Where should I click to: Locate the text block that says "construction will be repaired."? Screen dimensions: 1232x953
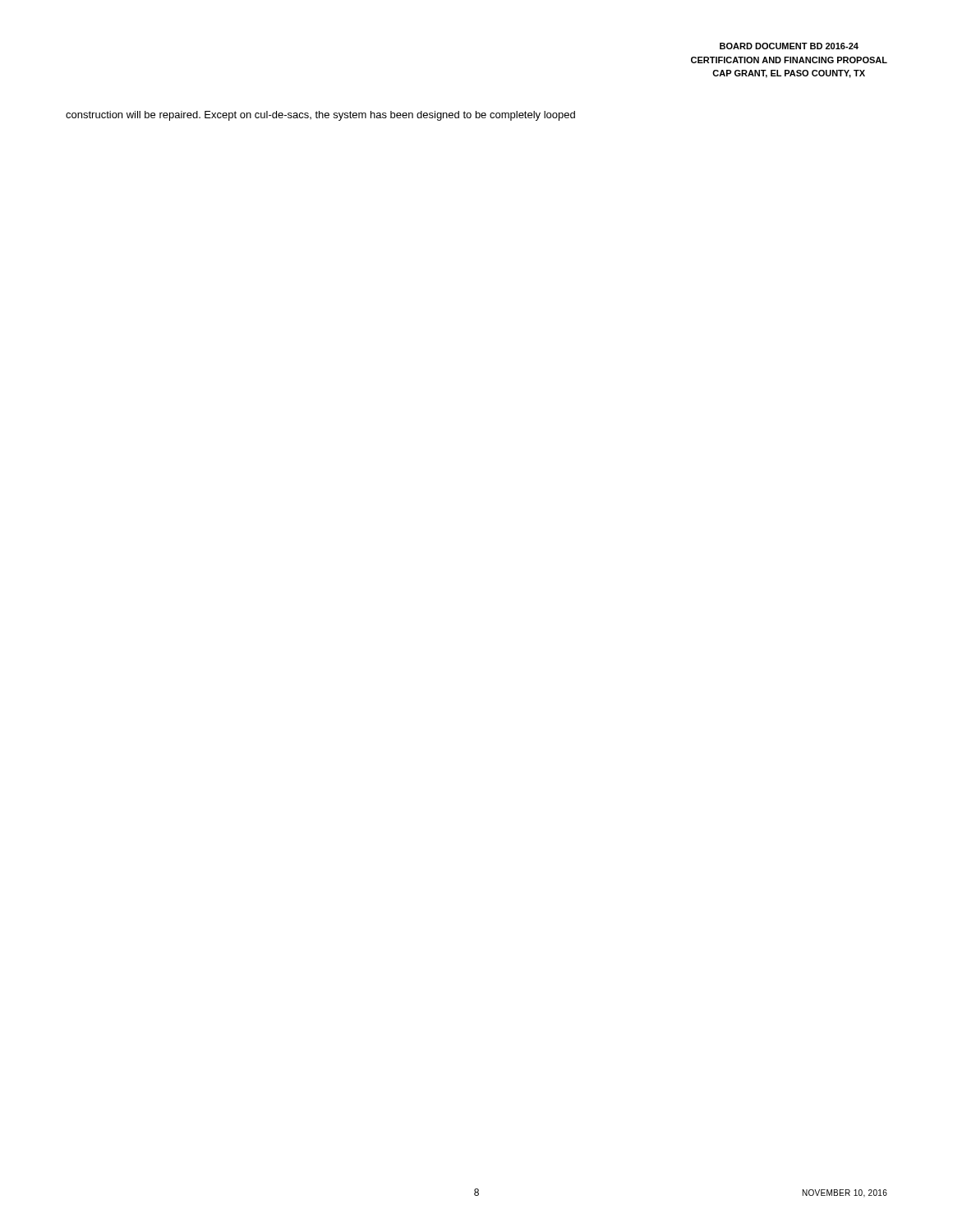[321, 115]
